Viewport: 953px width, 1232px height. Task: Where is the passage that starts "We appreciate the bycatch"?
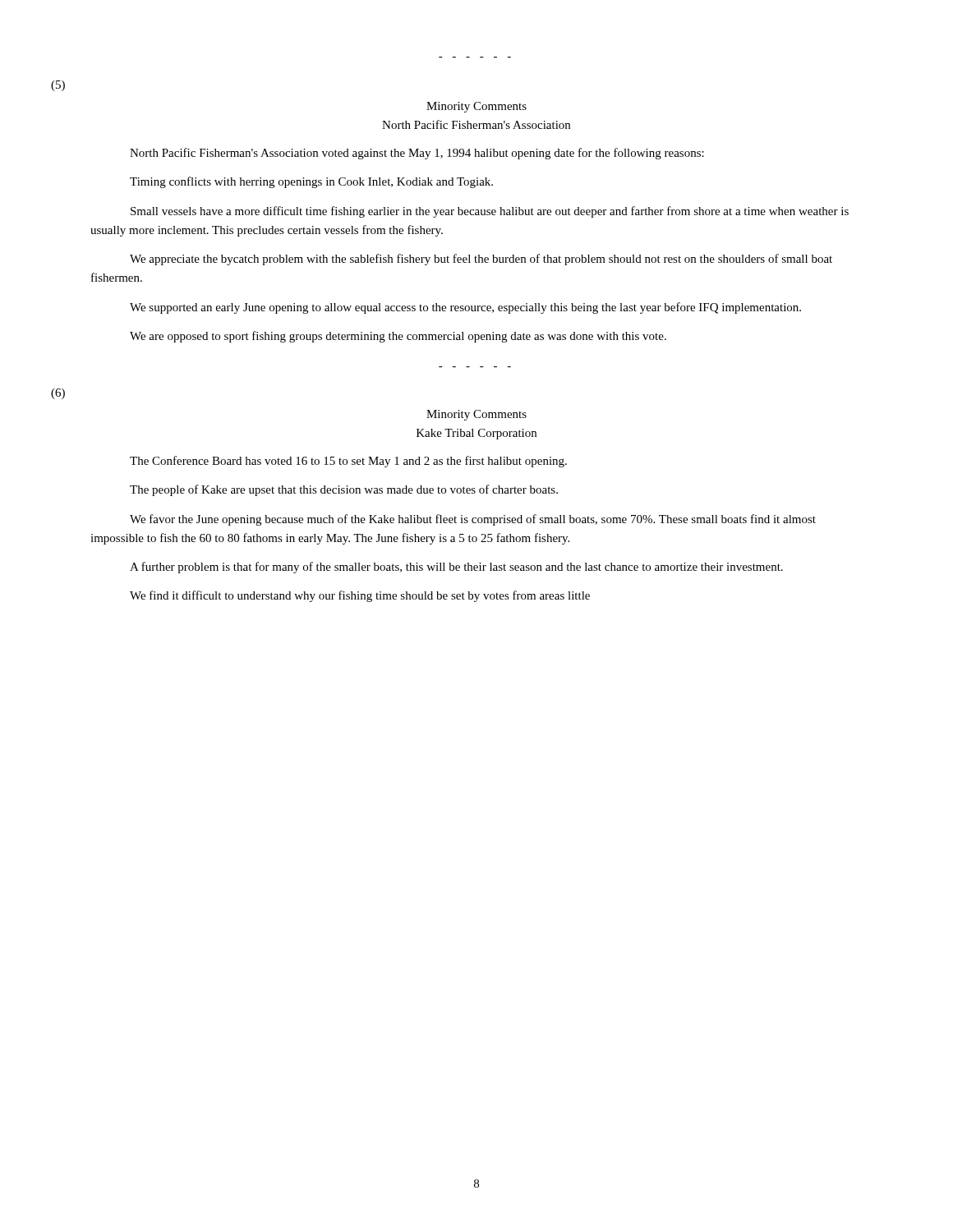click(461, 268)
